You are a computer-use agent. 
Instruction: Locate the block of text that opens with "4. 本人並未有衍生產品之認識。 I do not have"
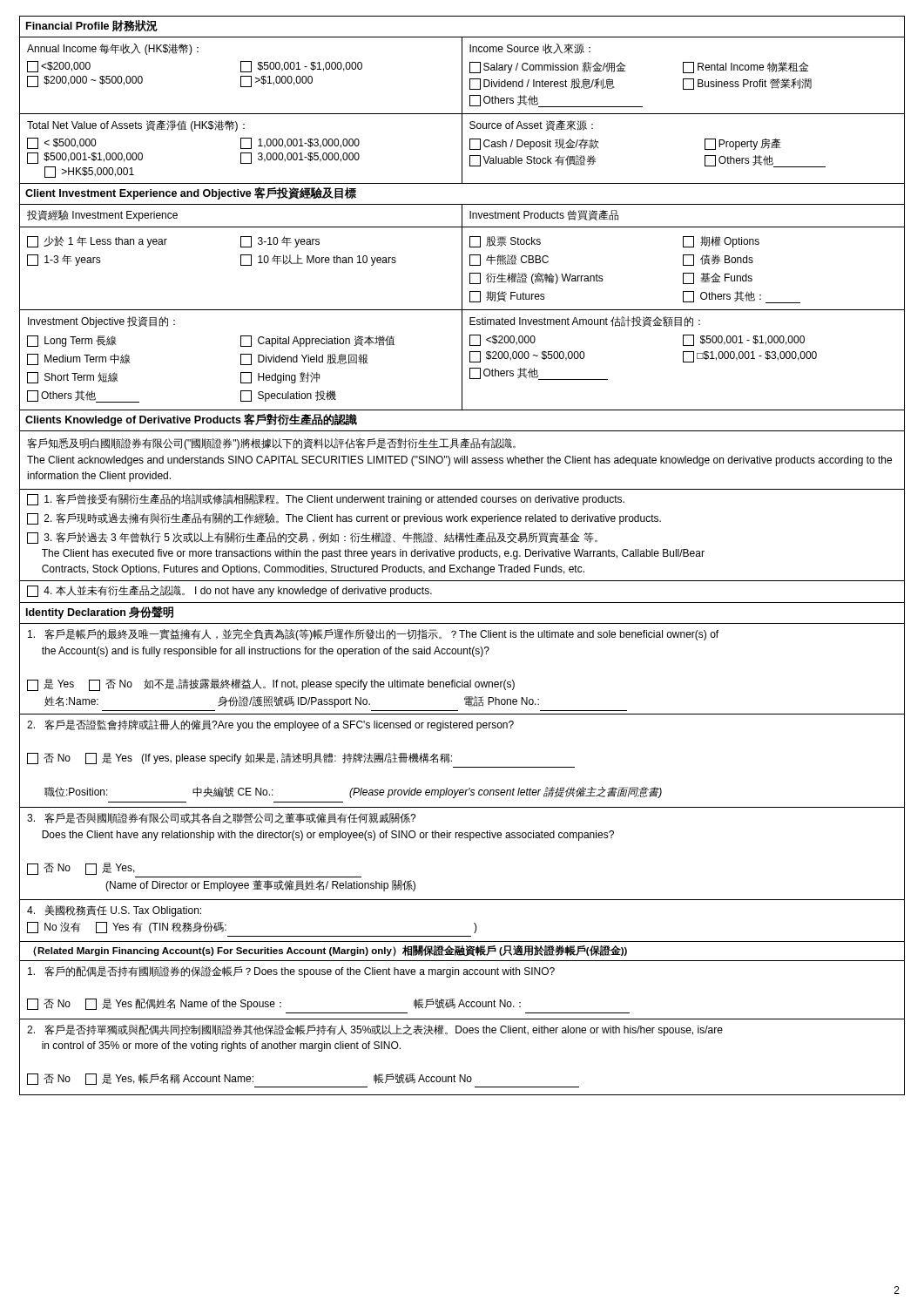[230, 591]
